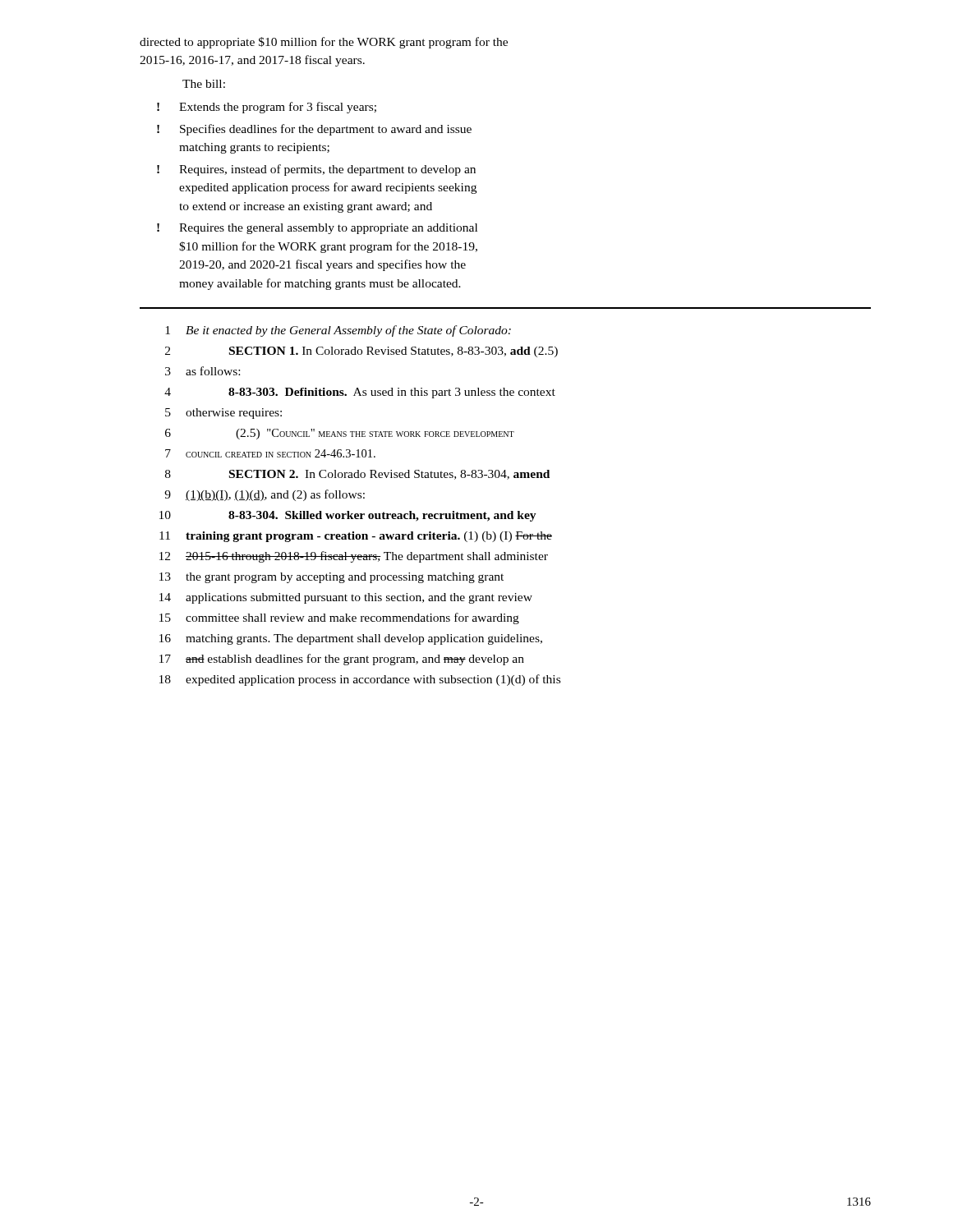Find the text block that says "11 training grant program - creation"

click(x=505, y=536)
